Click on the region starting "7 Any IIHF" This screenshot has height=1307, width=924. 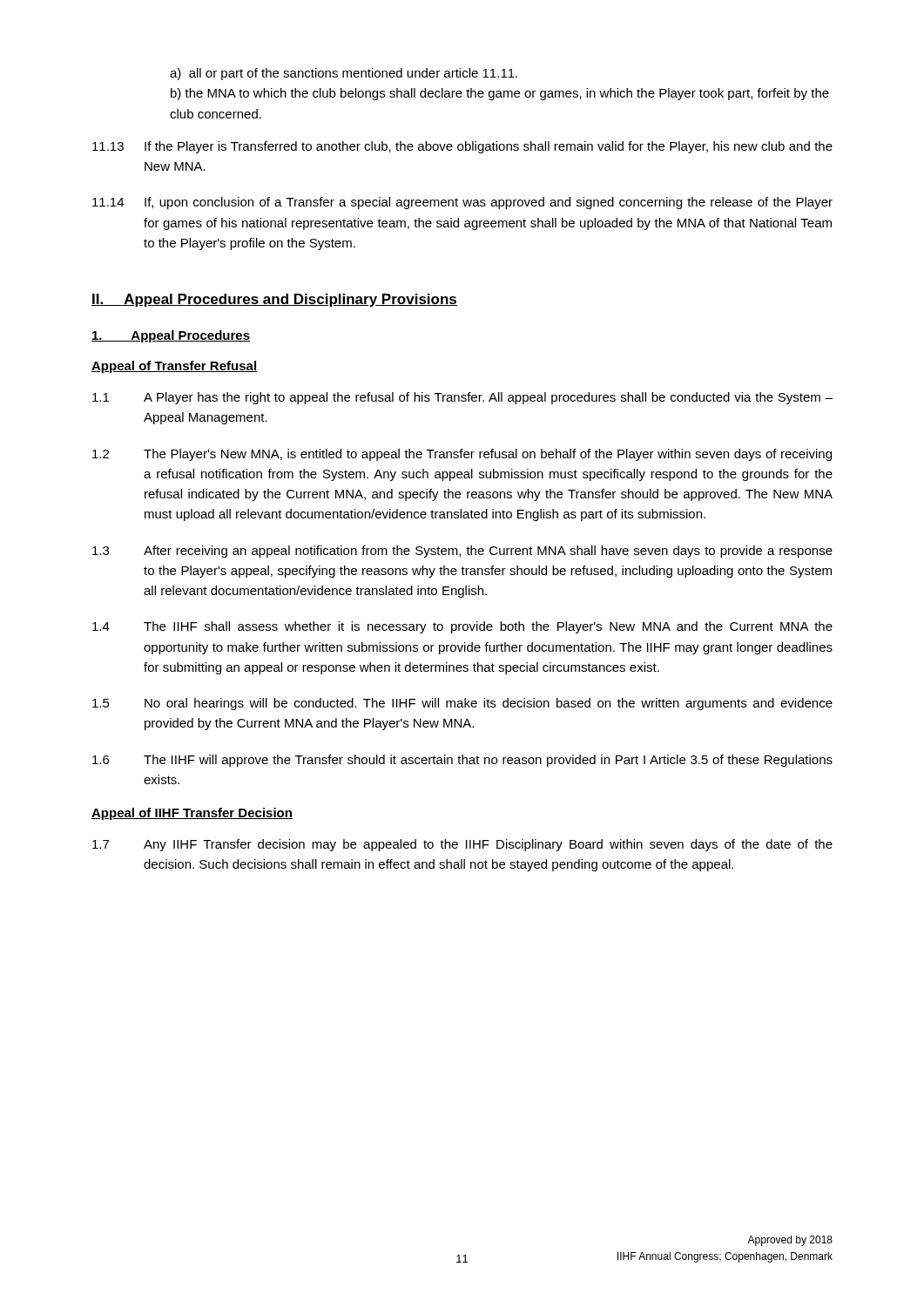click(462, 854)
